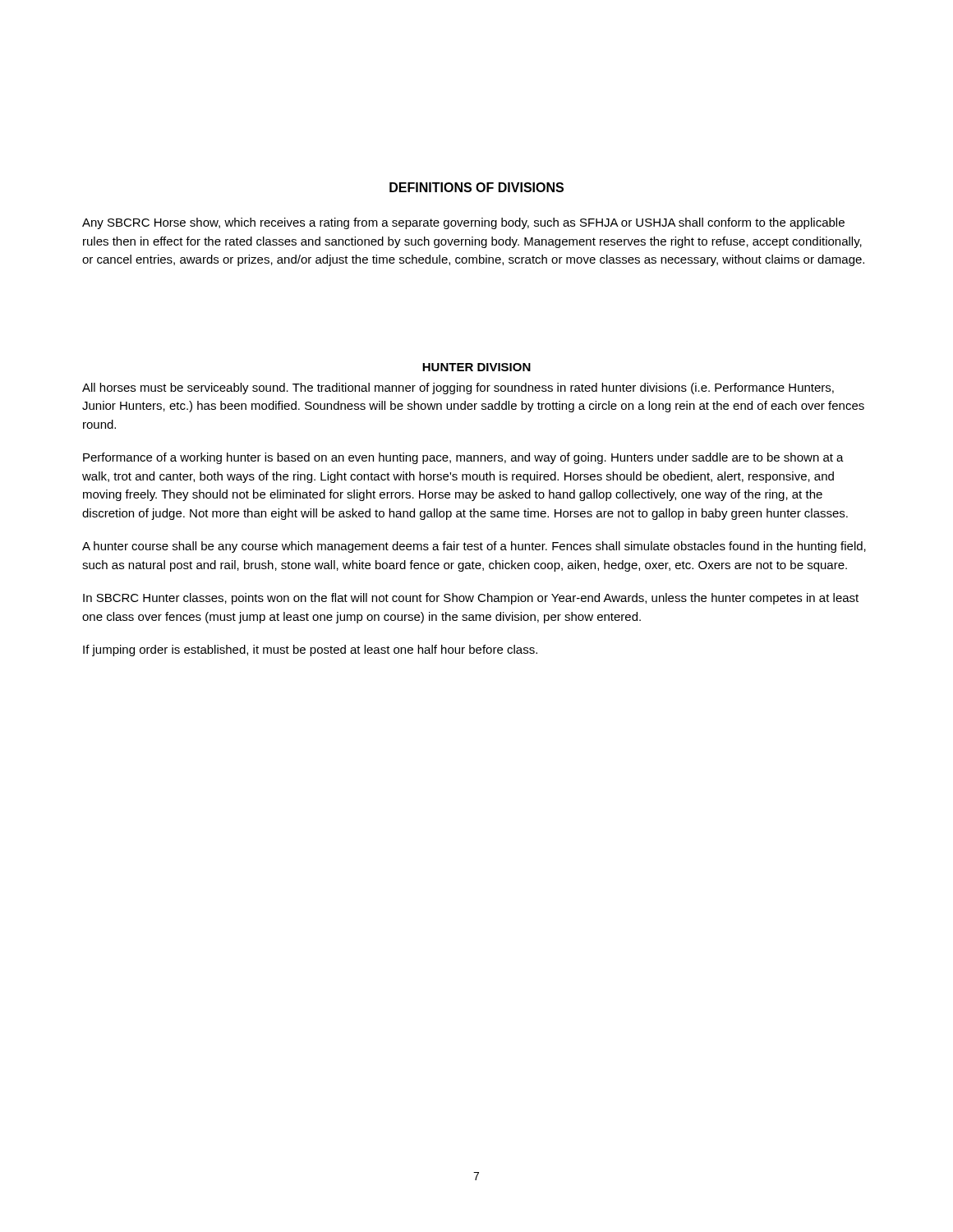Find the text block with the text "A hunter course"

(474, 555)
